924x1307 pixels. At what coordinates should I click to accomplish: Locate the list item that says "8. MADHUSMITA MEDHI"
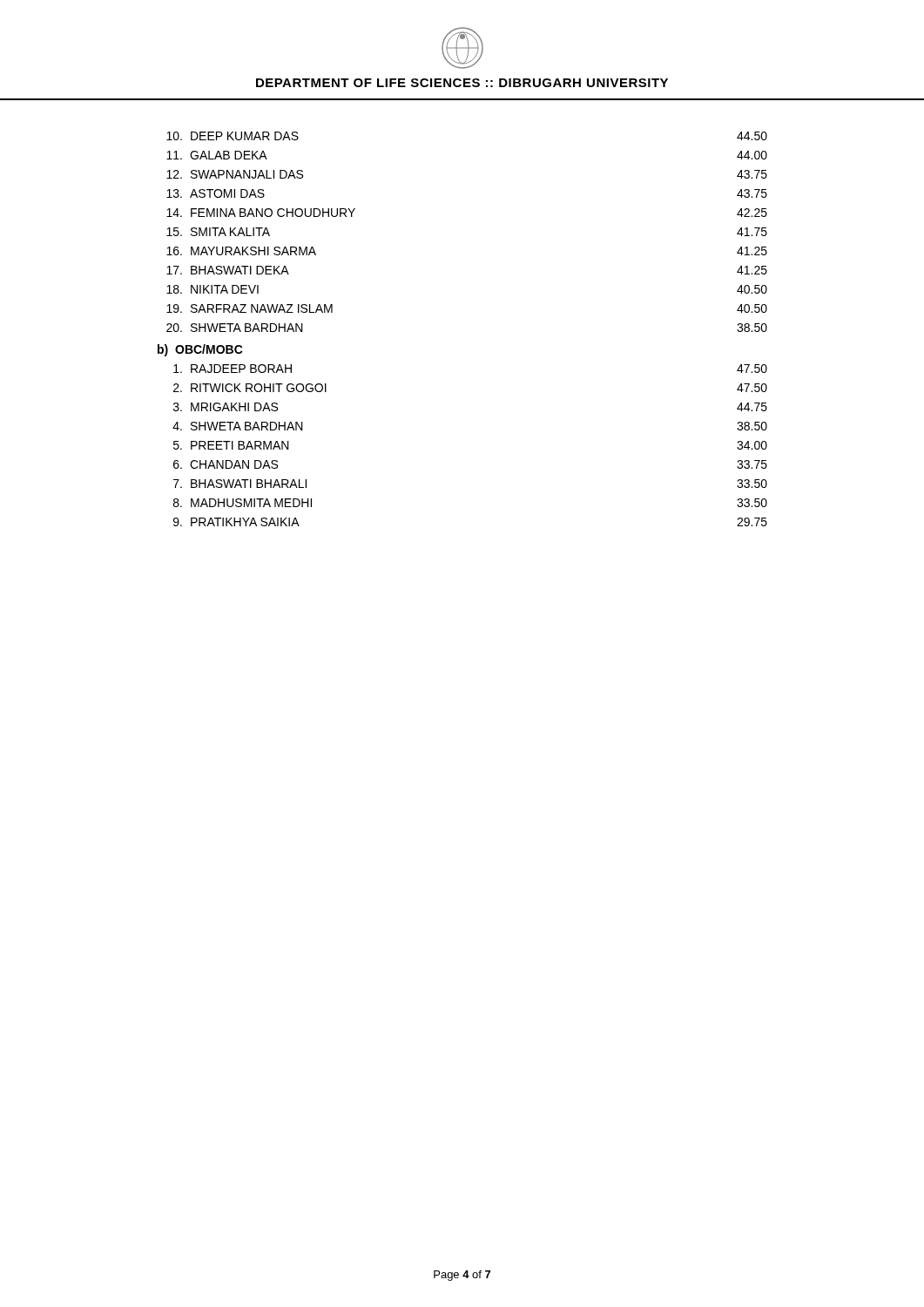[238, 502]
